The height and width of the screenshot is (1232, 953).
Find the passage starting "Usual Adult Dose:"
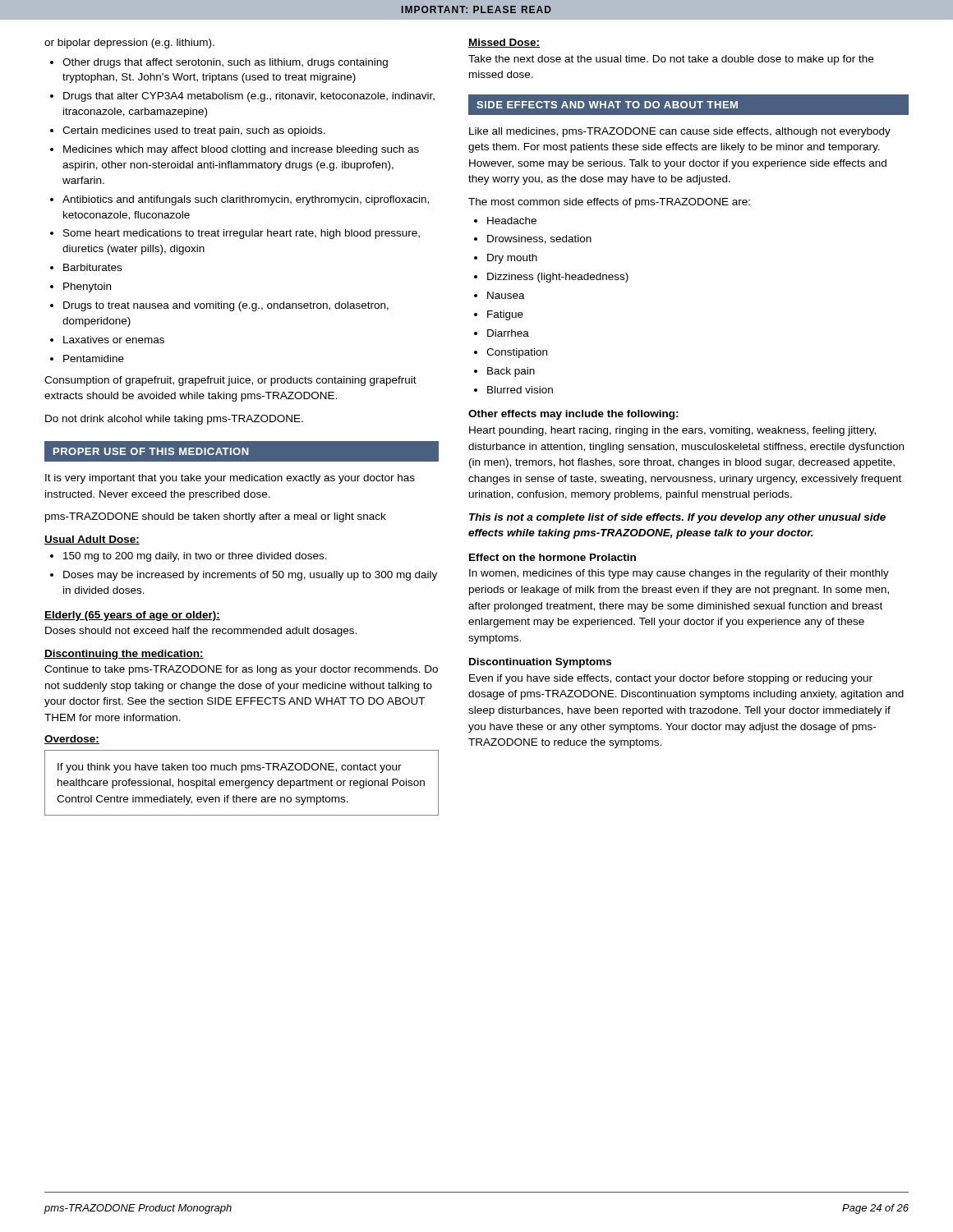(92, 539)
